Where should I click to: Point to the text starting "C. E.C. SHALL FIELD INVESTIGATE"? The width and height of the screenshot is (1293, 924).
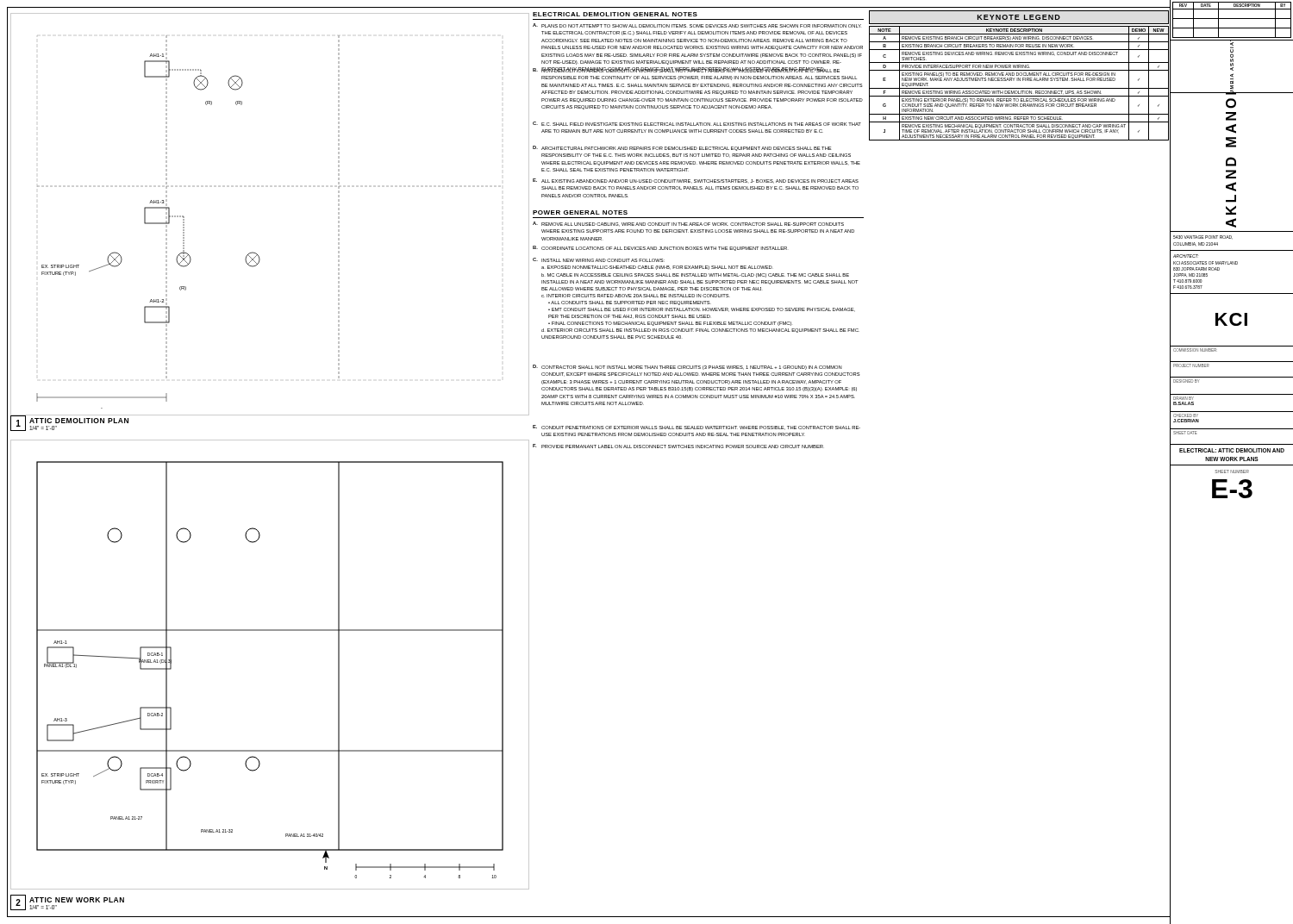pyautogui.click(x=698, y=128)
